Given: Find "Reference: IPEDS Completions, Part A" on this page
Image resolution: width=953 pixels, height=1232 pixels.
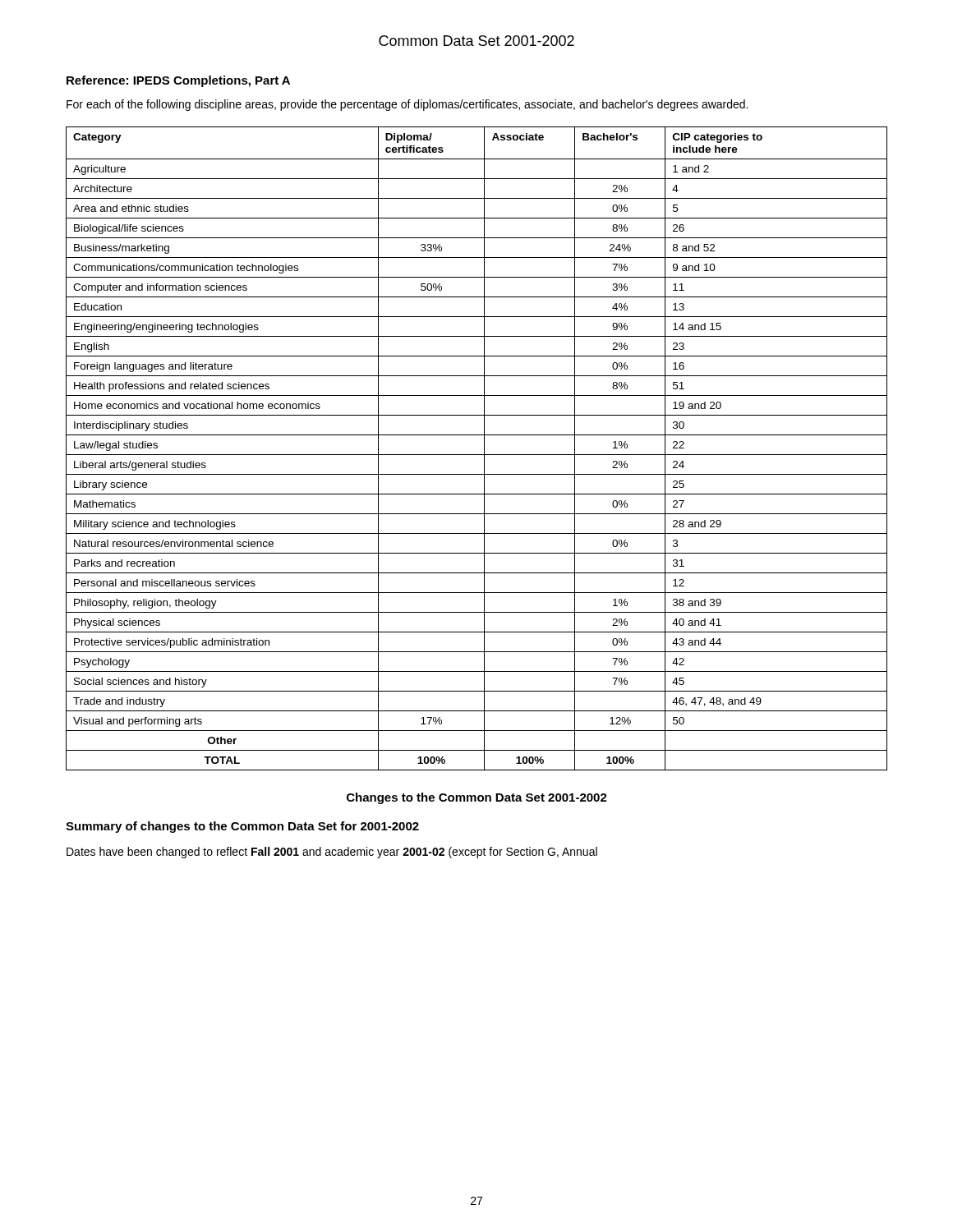Looking at the screenshot, I should coord(178,80).
